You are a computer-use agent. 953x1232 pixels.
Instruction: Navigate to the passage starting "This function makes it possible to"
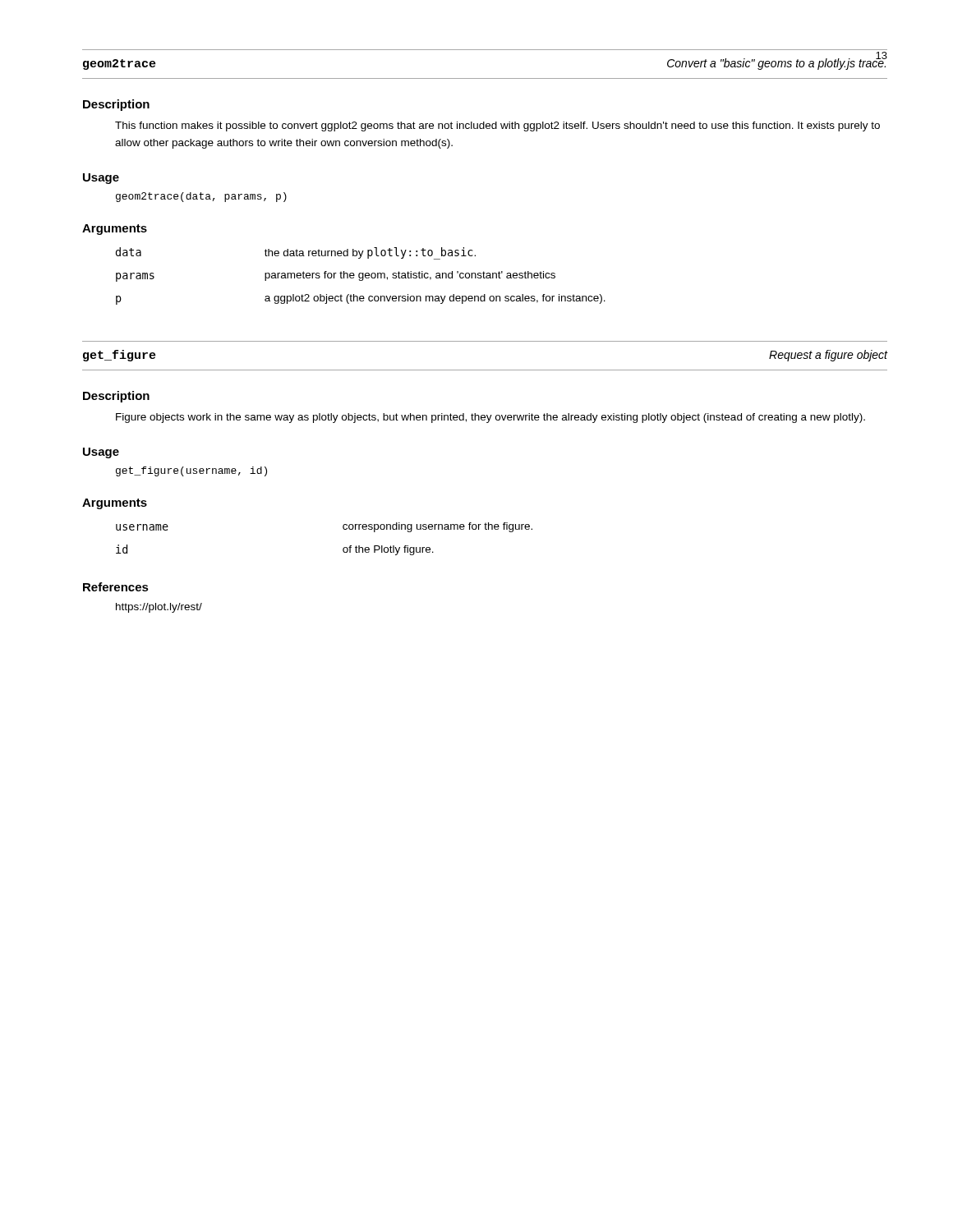click(x=498, y=134)
